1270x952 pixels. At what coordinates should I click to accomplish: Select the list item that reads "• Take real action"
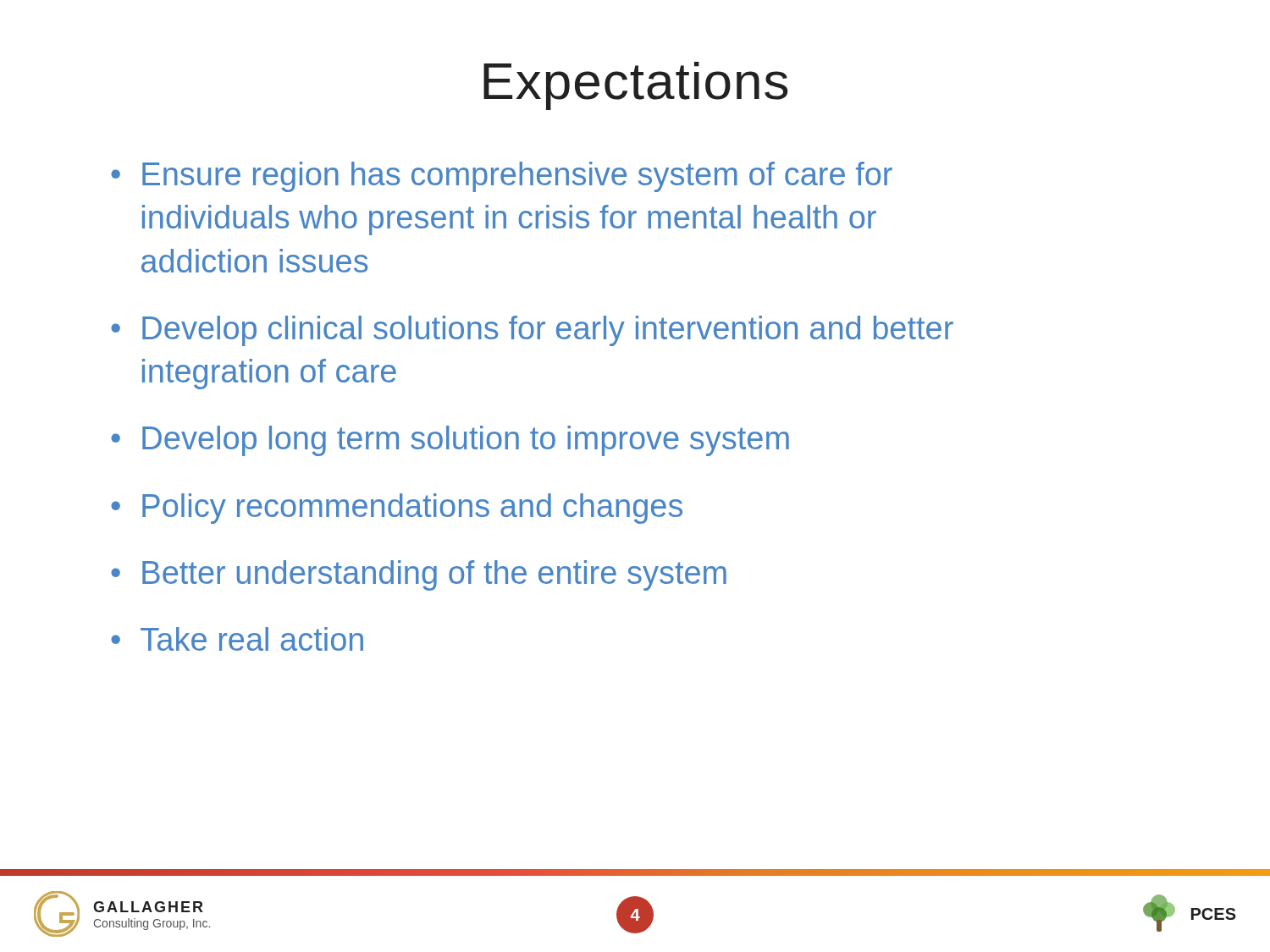[x=238, y=641]
